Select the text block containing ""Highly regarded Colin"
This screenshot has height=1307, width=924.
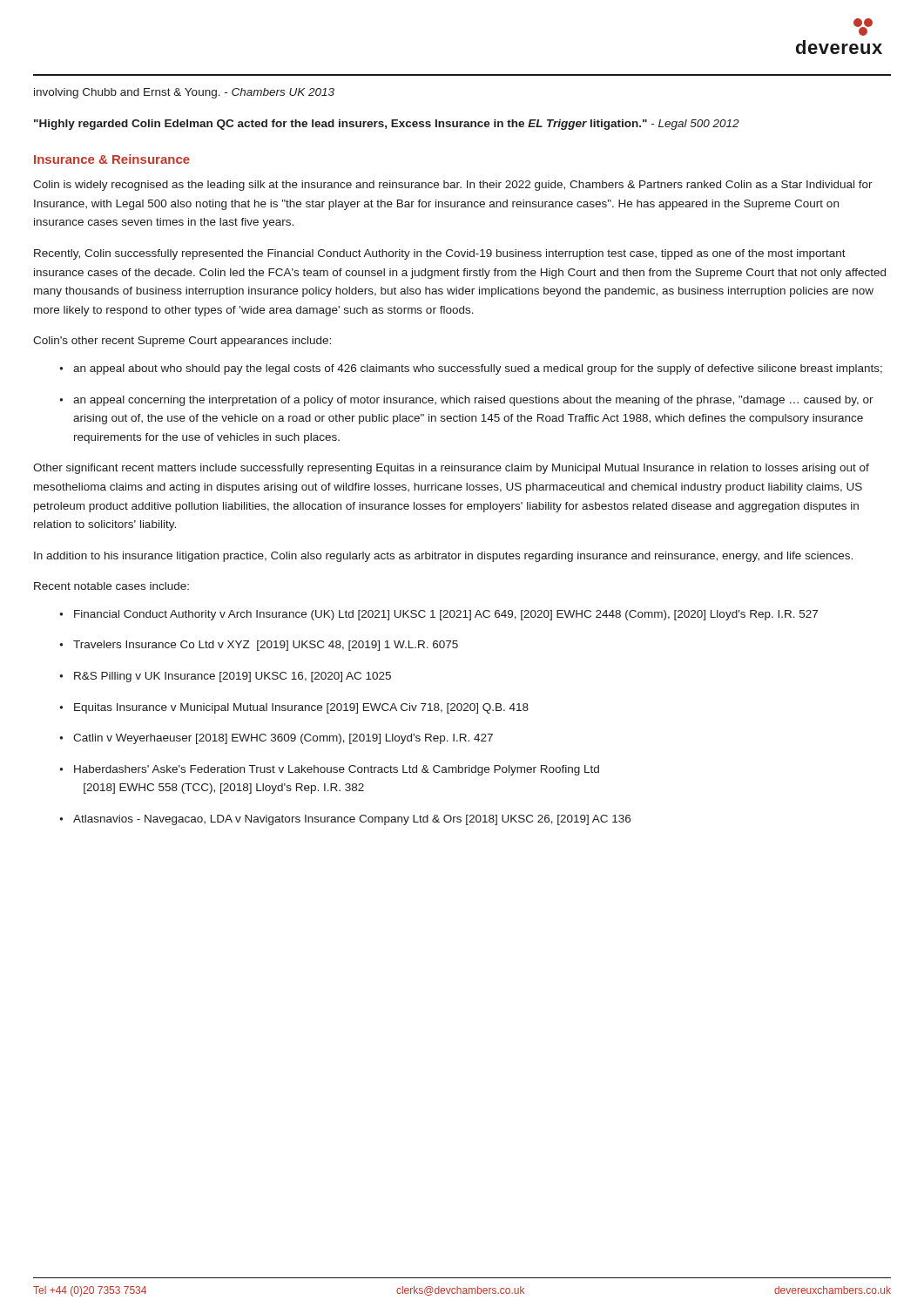386,123
